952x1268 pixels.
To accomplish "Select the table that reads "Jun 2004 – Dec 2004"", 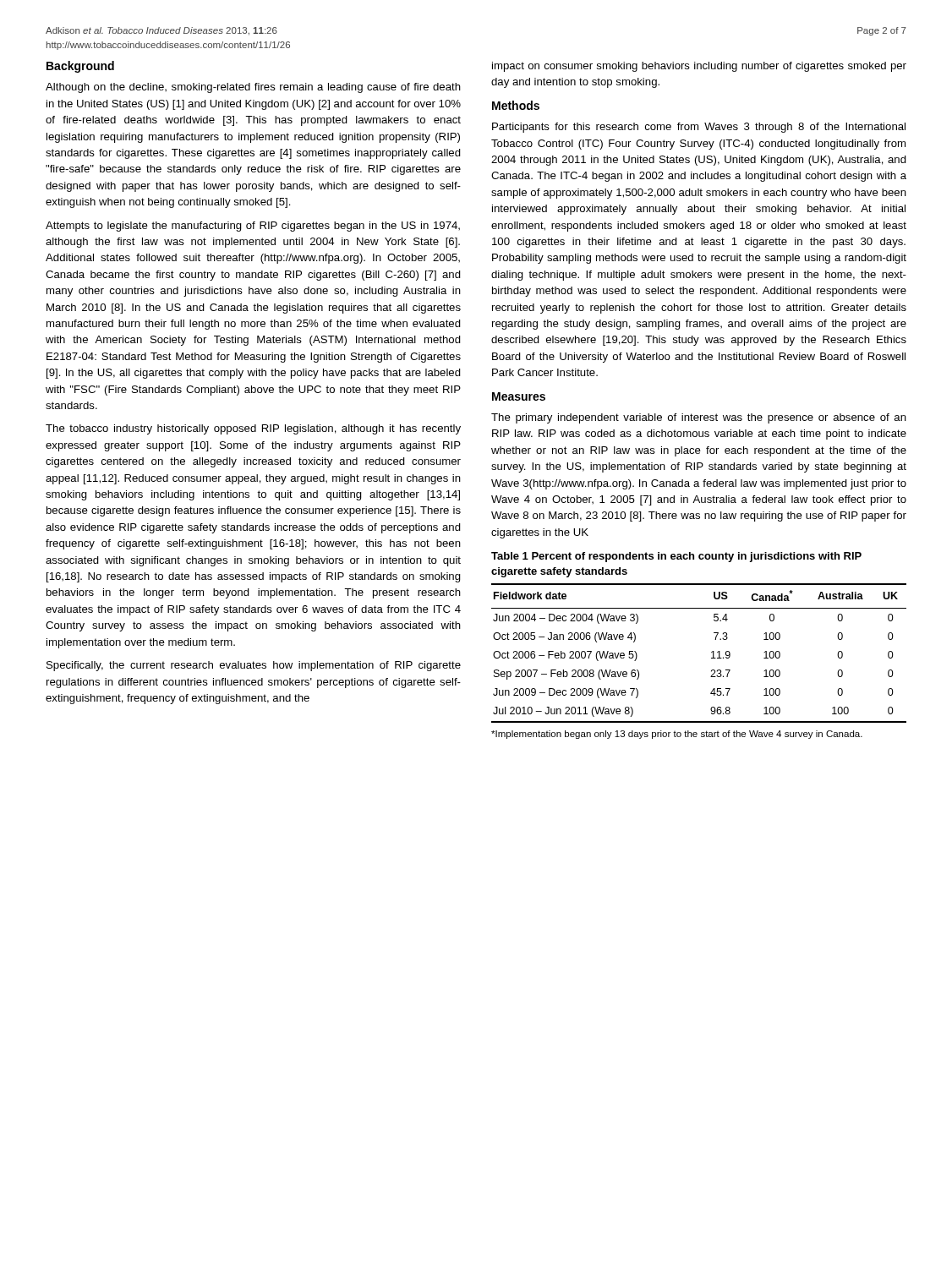I will (699, 653).
